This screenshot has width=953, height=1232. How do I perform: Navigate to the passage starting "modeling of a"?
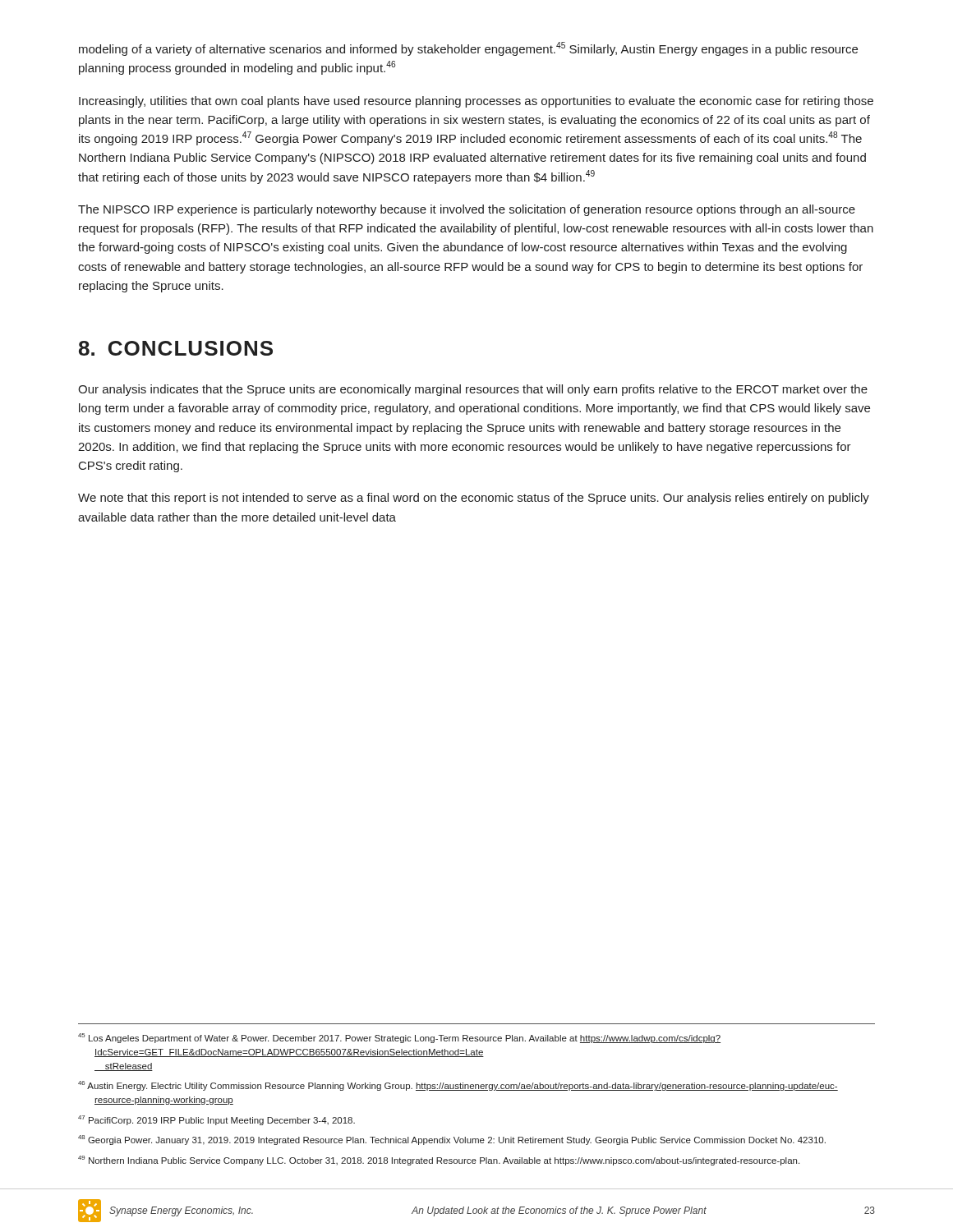click(468, 58)
